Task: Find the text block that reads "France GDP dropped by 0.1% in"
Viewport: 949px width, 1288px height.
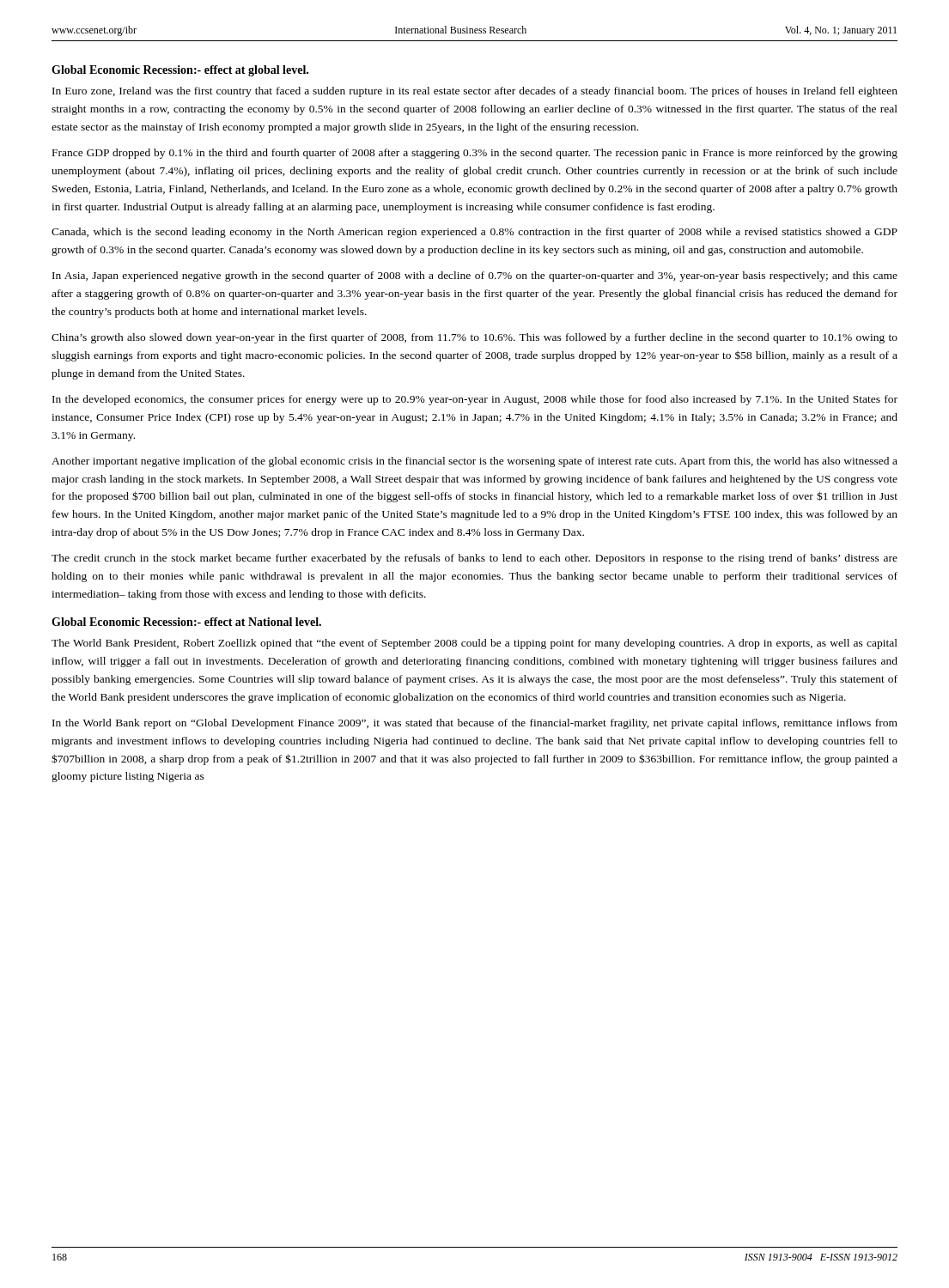Action: 474,179
